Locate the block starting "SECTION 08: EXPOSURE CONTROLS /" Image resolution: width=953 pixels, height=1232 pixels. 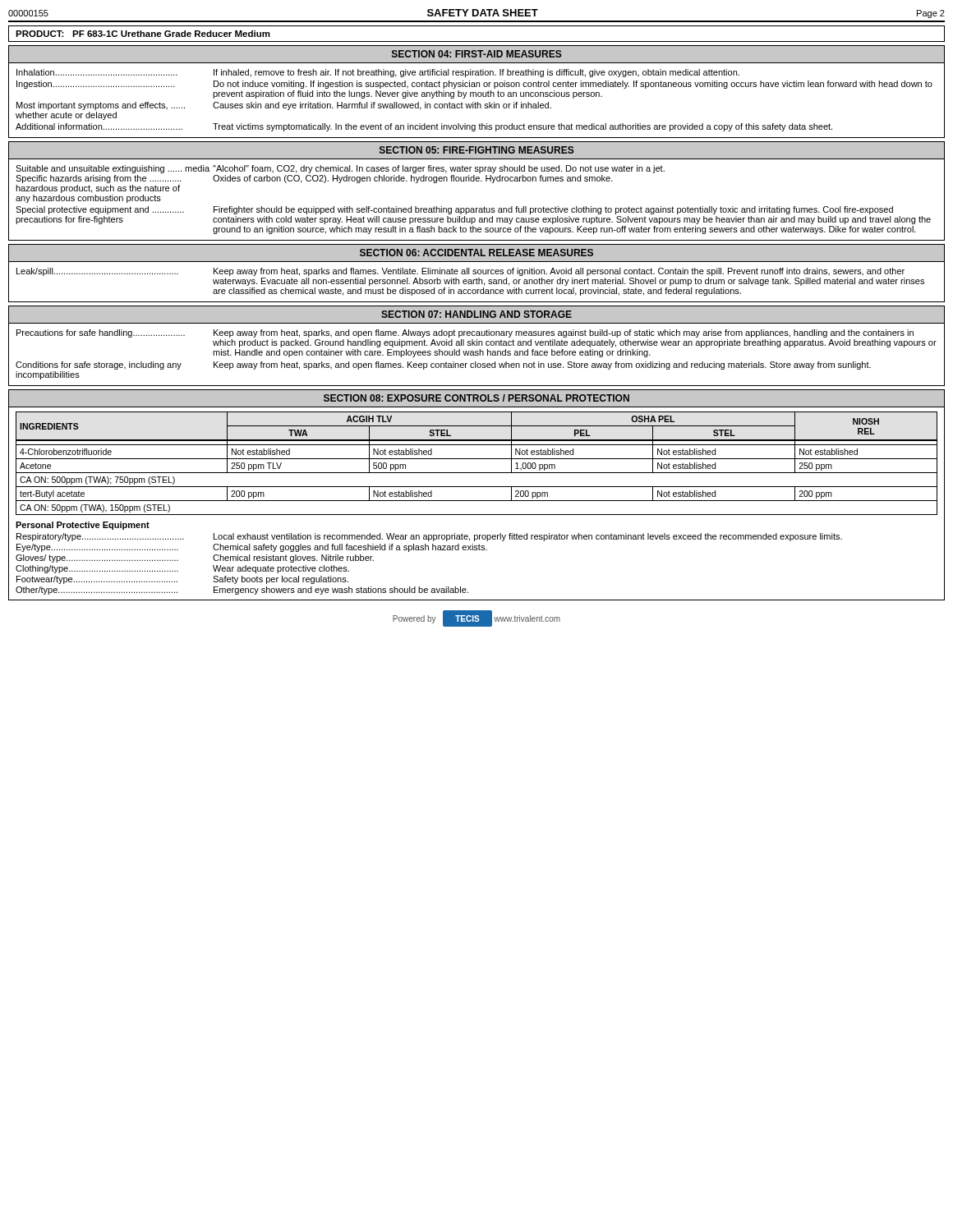coord(476,398)
